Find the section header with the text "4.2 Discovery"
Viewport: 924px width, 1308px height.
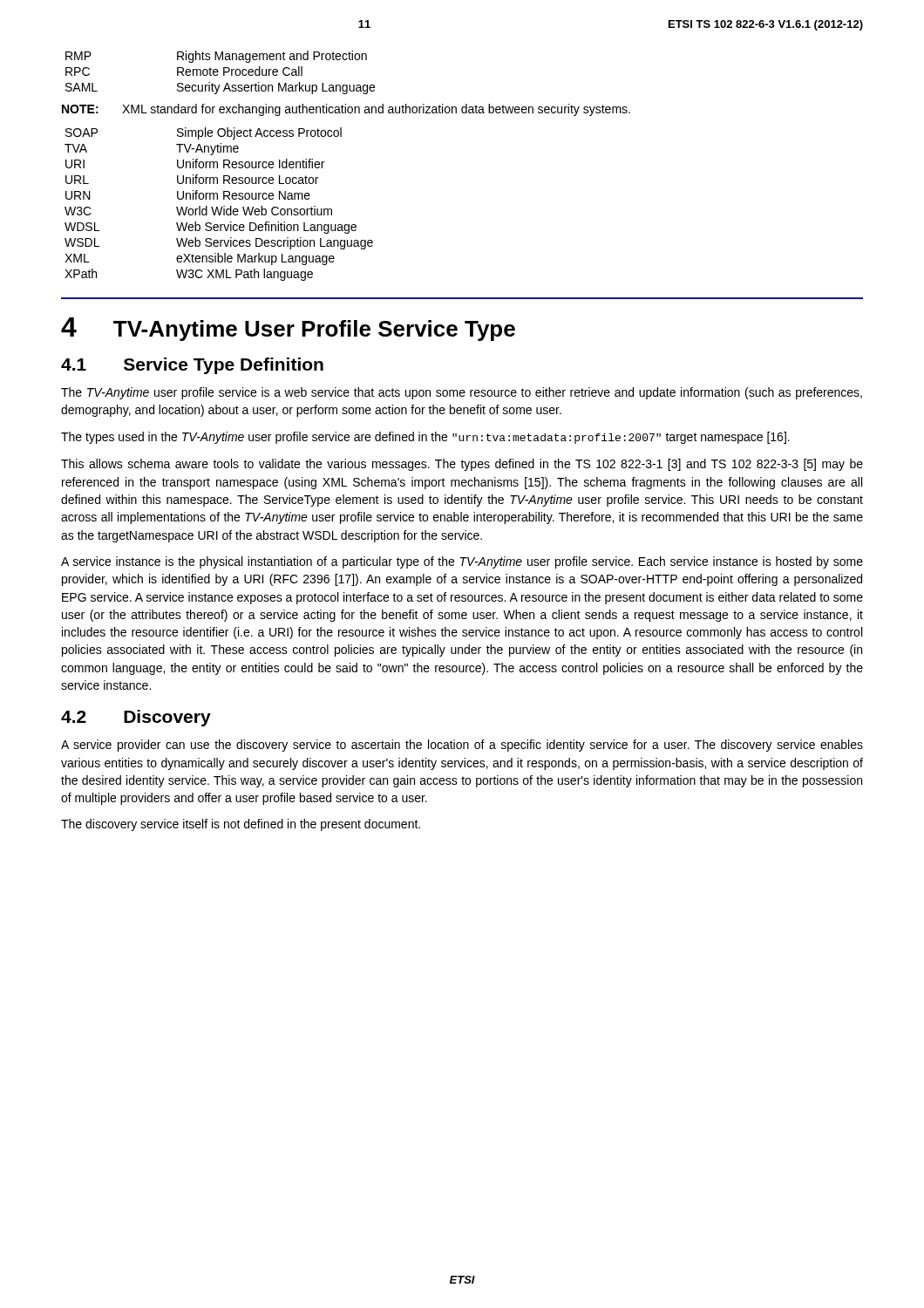point(136,717)
